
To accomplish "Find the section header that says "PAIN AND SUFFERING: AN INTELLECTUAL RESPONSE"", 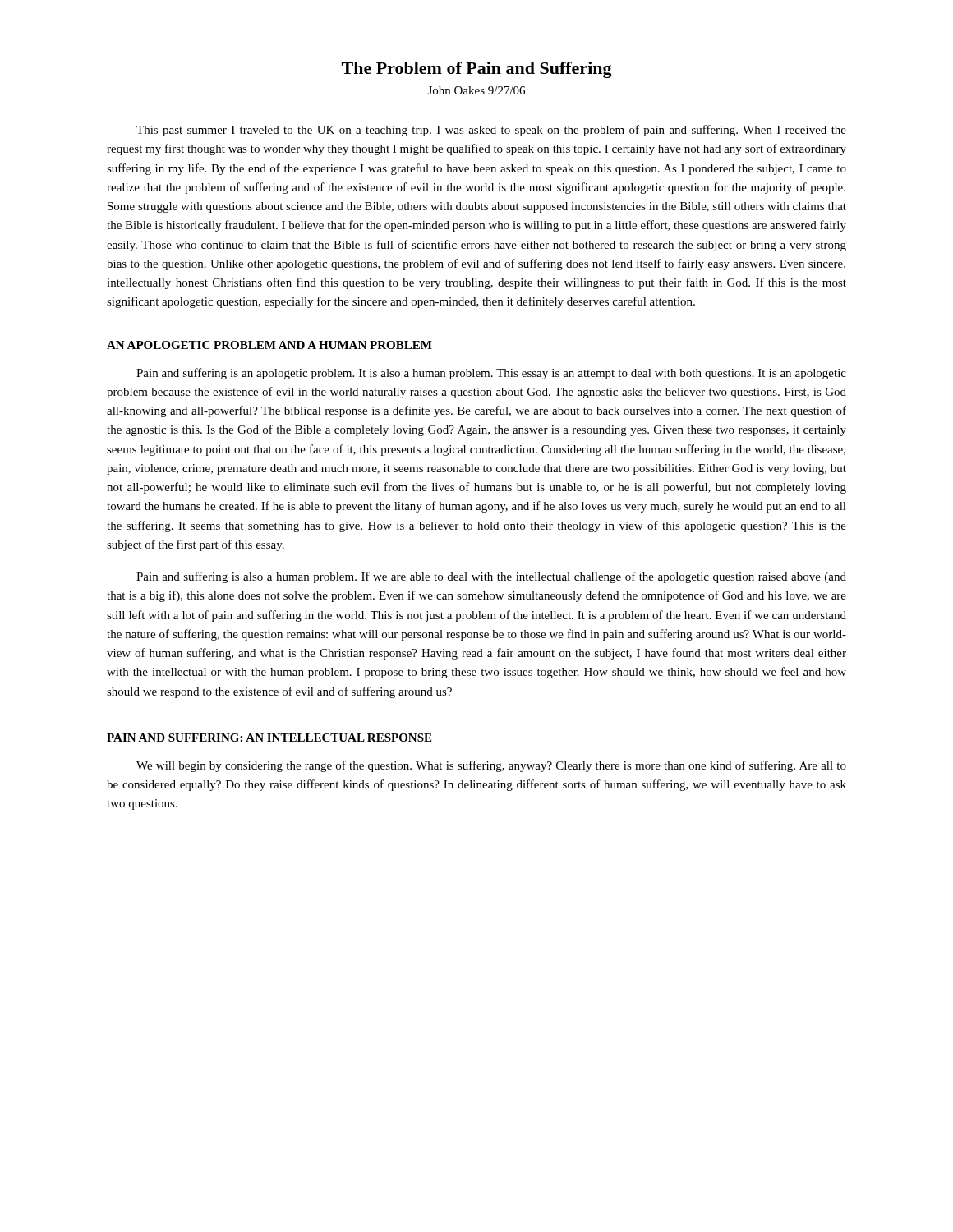I will (270, 737).
